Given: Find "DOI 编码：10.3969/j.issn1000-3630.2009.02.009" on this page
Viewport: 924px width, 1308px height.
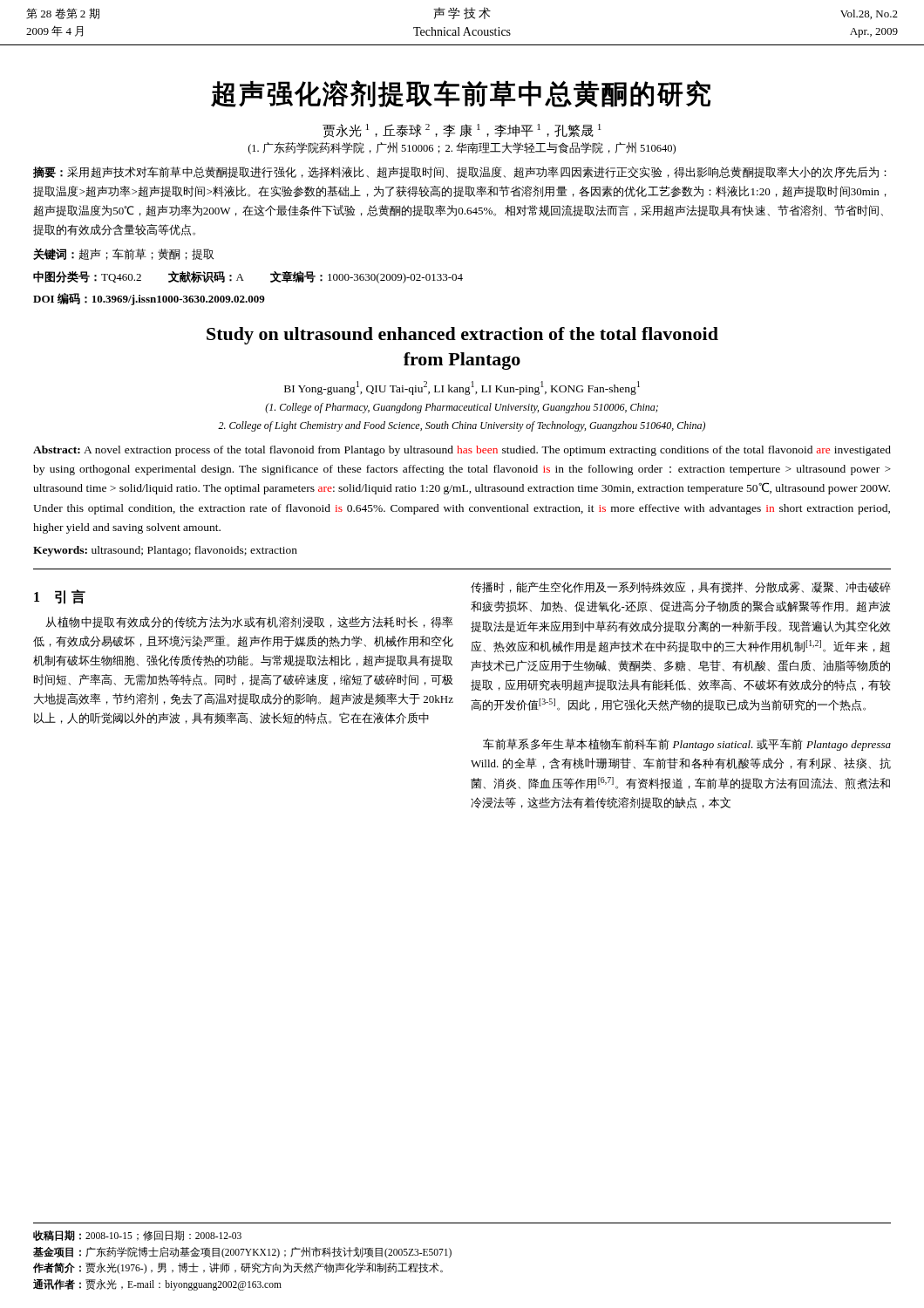Looking at the screenshot, I should tap(149, 298).
